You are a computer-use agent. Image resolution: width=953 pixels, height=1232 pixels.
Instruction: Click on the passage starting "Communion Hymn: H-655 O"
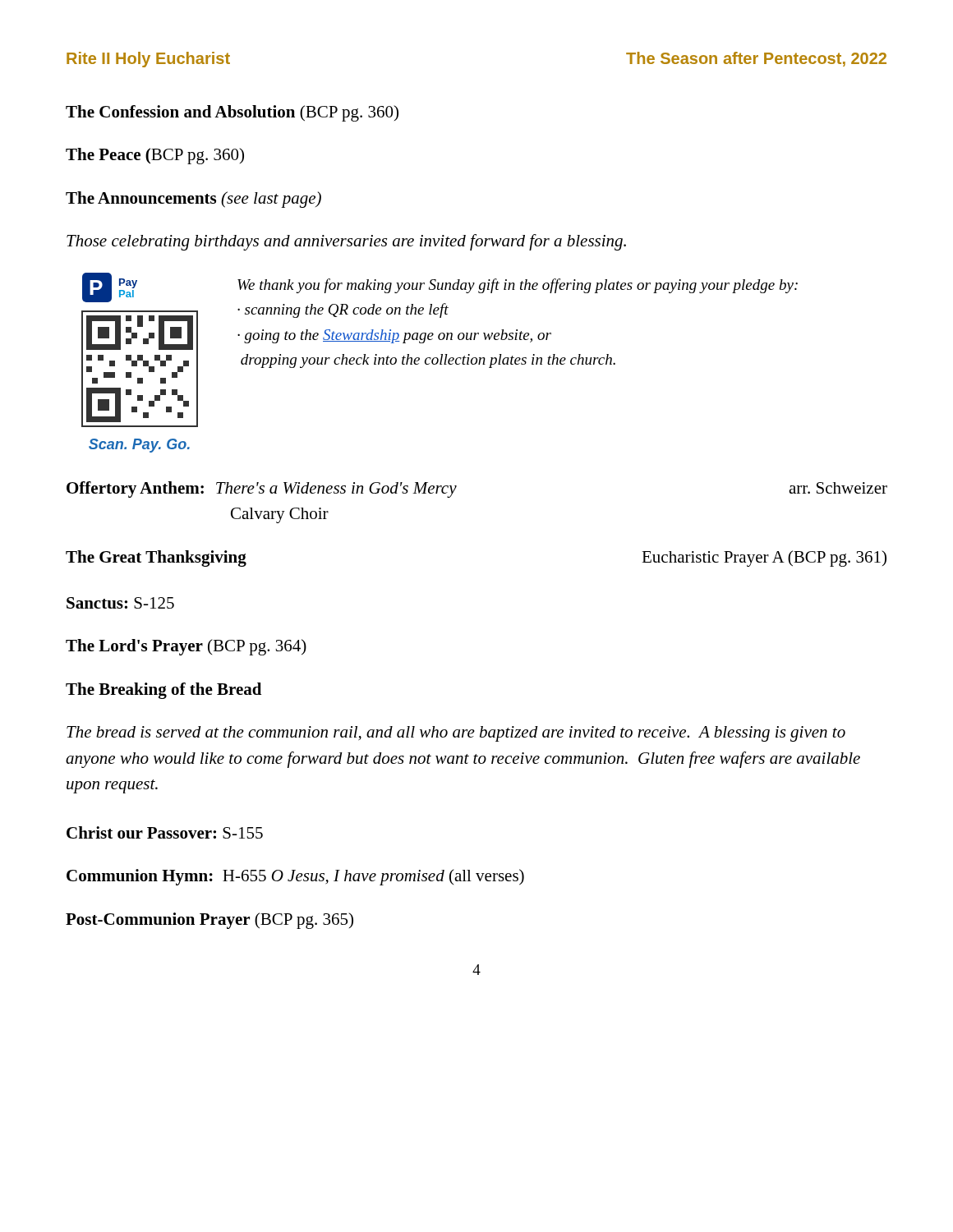coord(295,876)
